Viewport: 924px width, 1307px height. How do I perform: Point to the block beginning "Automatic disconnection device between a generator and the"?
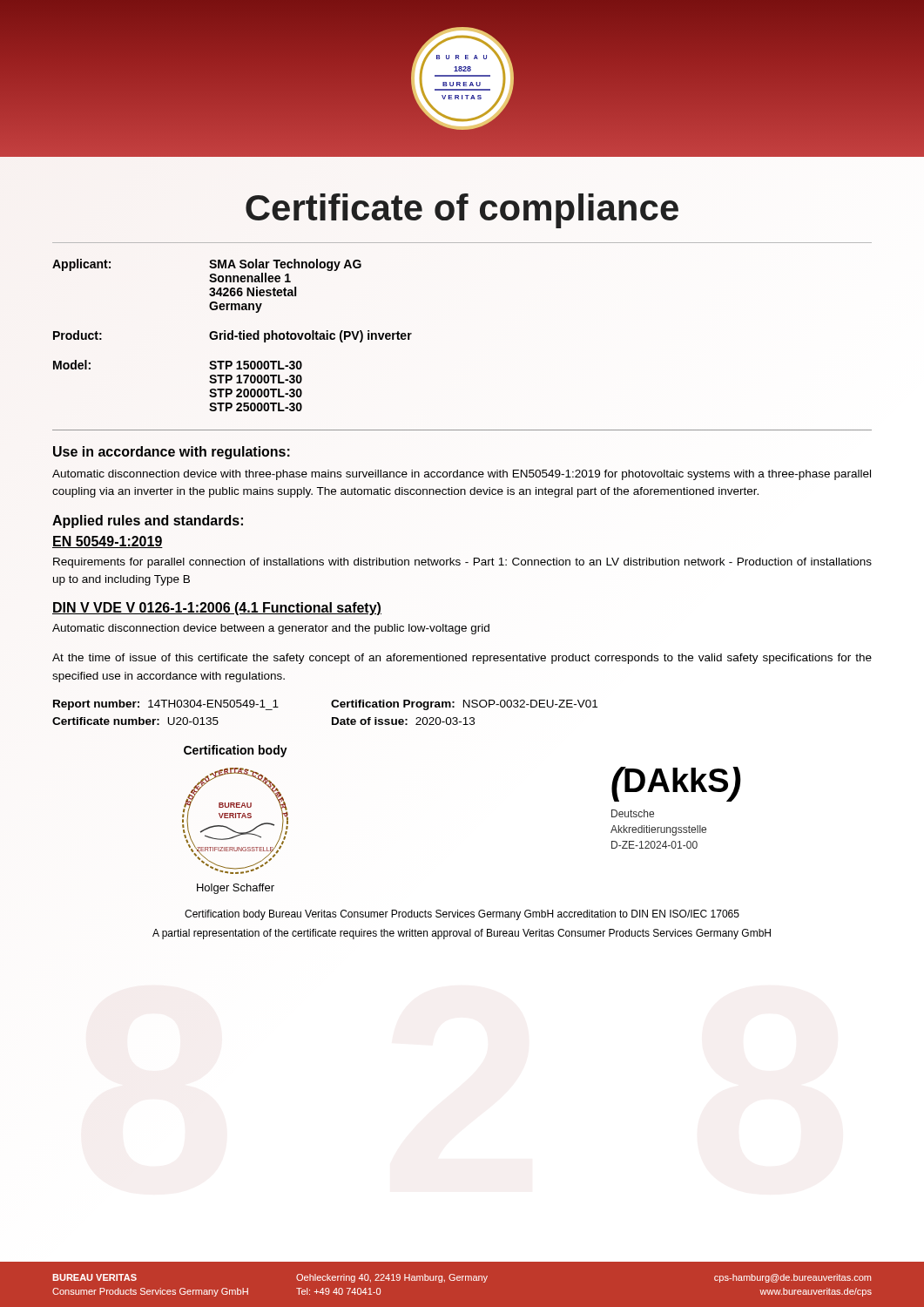[271, 628]
